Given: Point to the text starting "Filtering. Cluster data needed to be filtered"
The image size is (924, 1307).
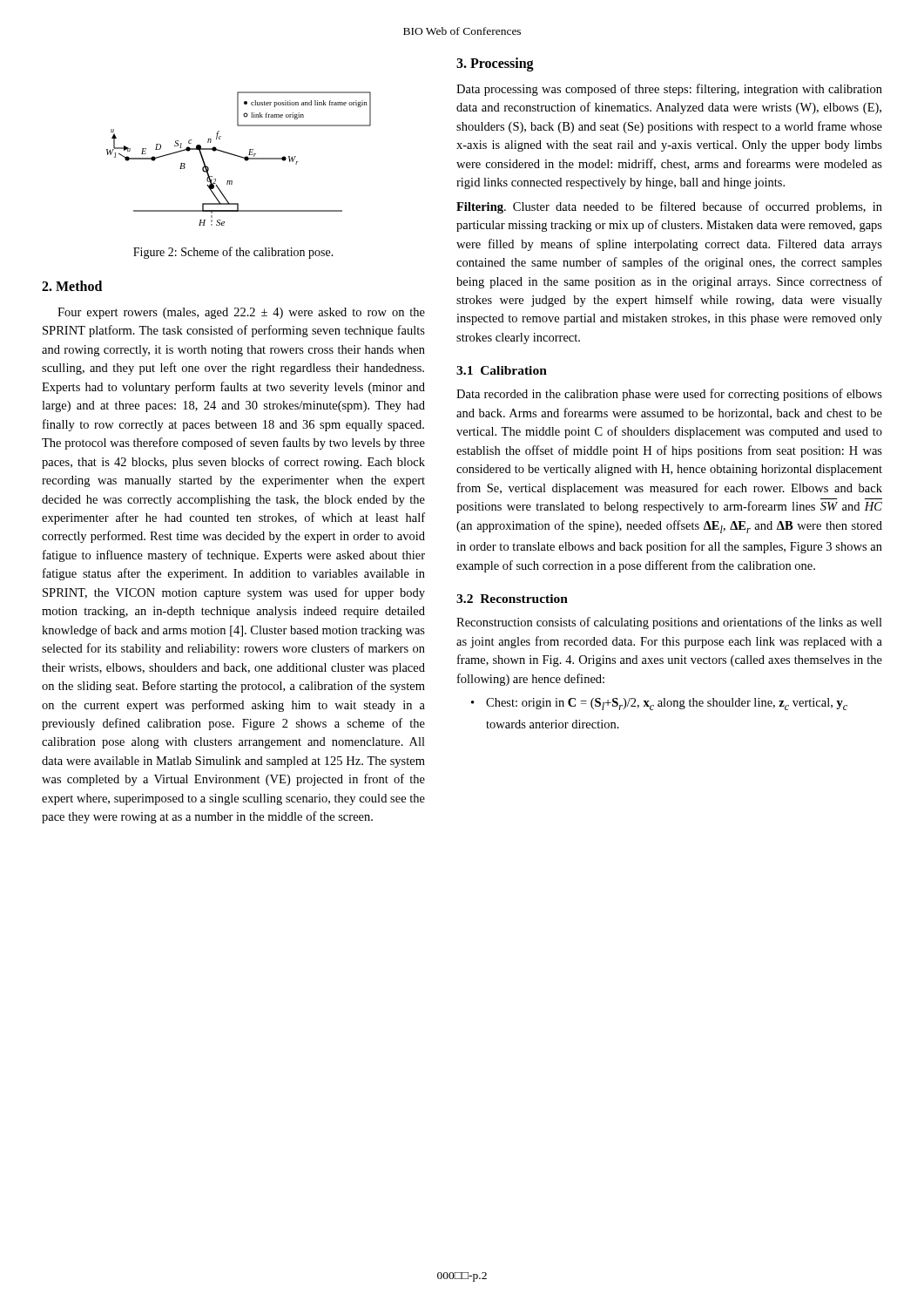Looking at the screenshot, I should (x=669, y=272).
